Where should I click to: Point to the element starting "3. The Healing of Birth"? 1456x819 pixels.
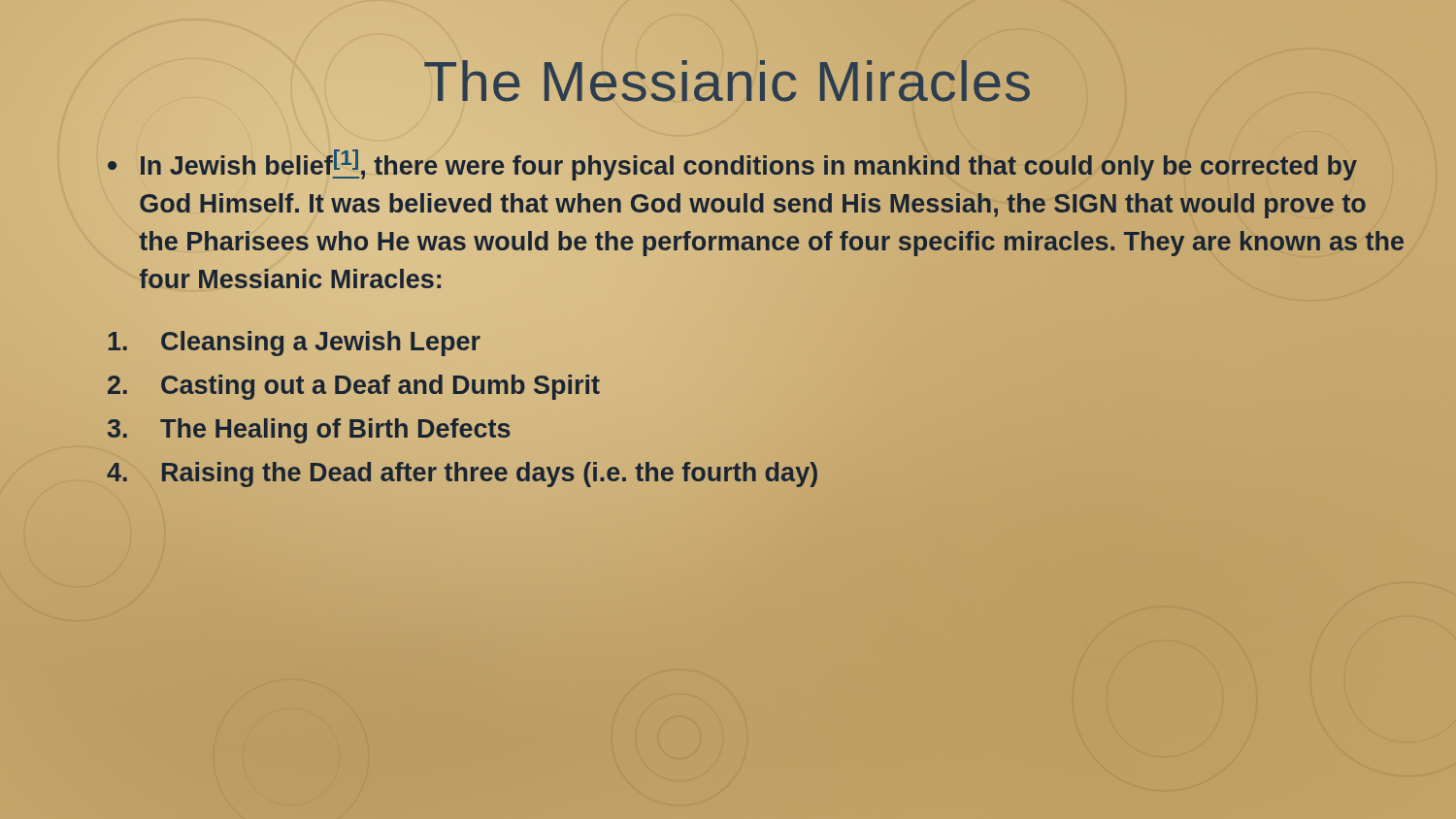(x=309, y=431)
